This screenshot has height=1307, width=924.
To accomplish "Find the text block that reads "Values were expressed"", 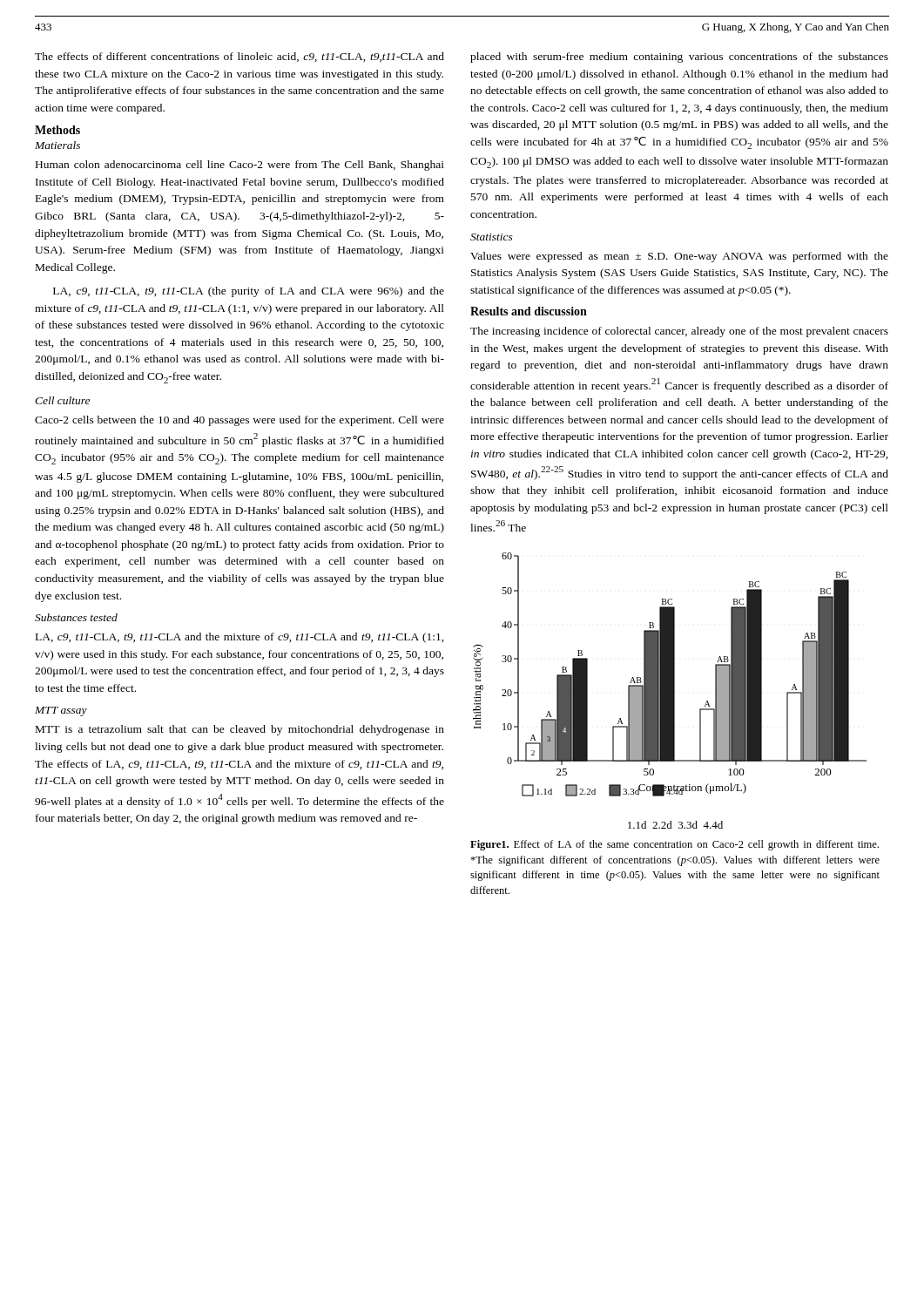I will tap(679, 272).
